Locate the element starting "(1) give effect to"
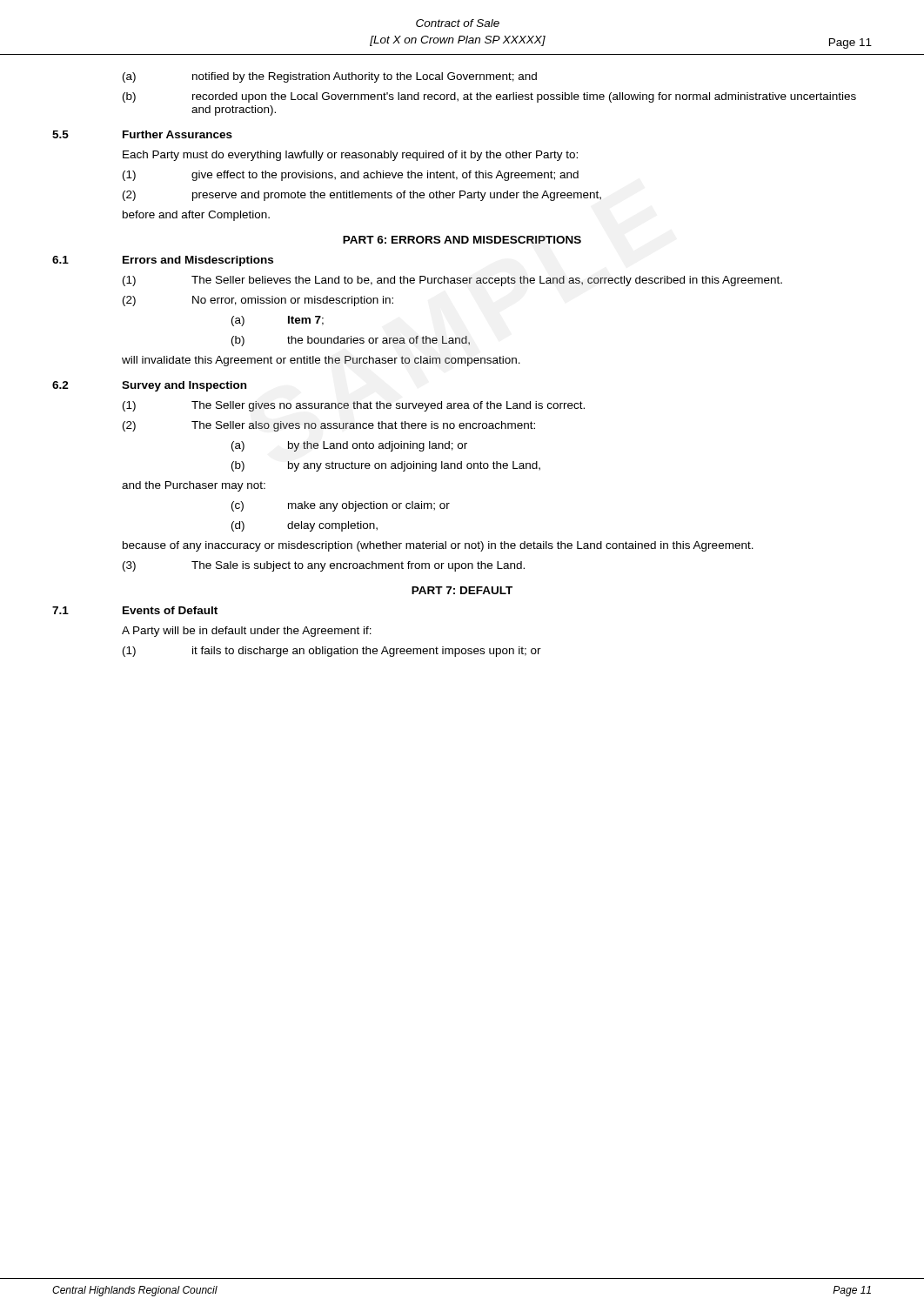The height and width of the screenshot is (1305, 924). (x=462, y=174)
